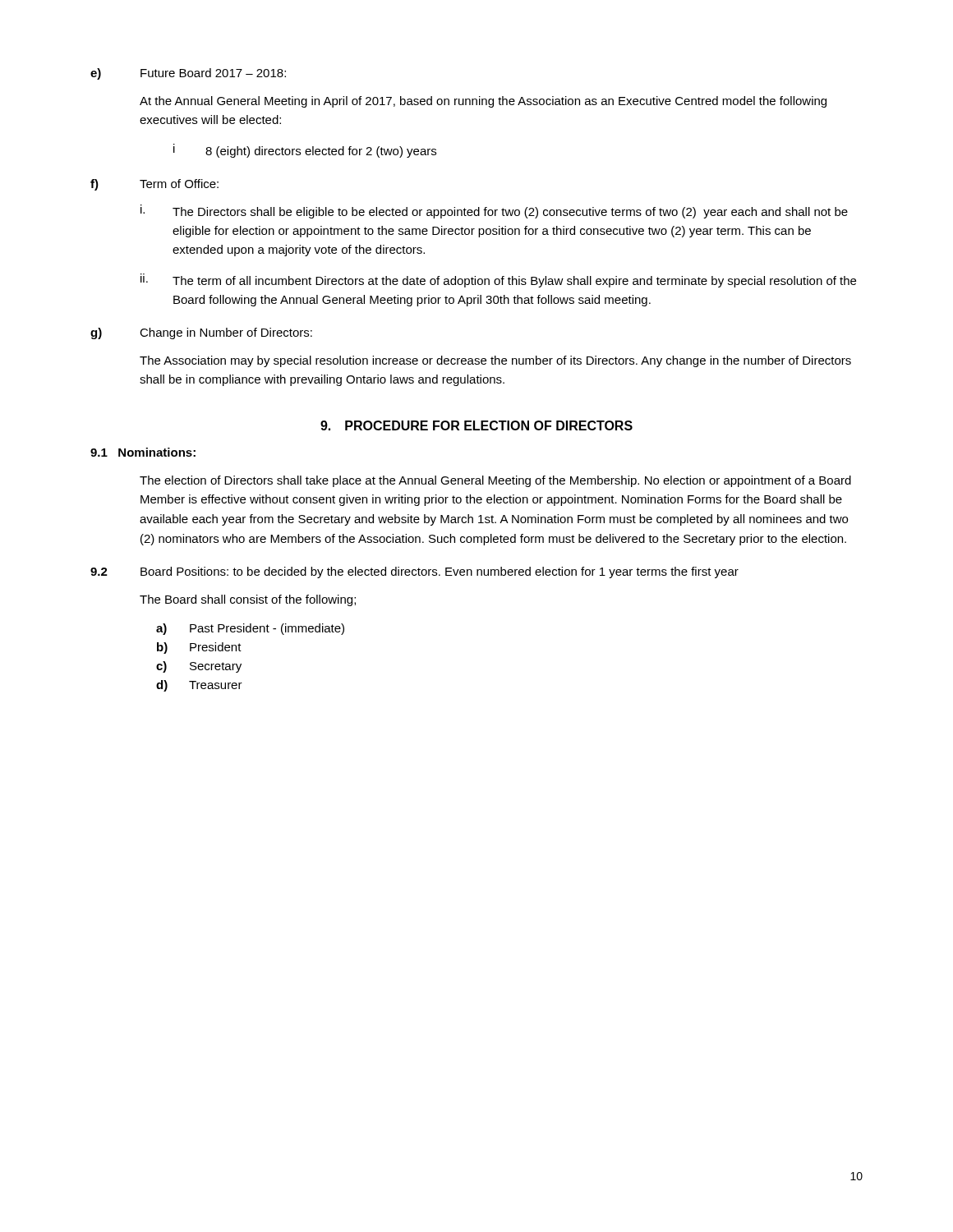
Task: Where does it say "b) President"?
Action: coord(199,647)
